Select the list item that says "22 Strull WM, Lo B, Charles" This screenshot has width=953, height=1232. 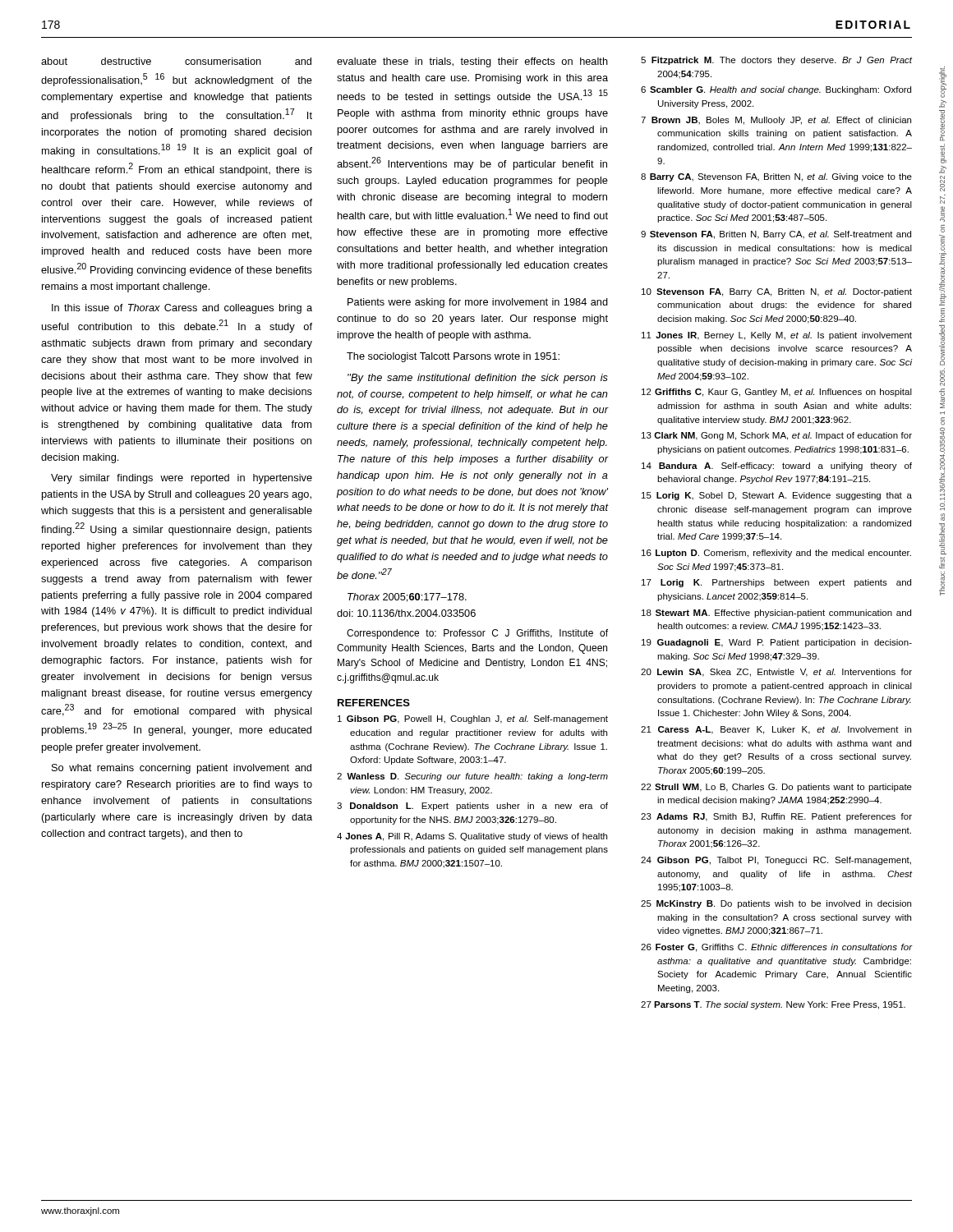pyautogui.click(x=776, y=793)
